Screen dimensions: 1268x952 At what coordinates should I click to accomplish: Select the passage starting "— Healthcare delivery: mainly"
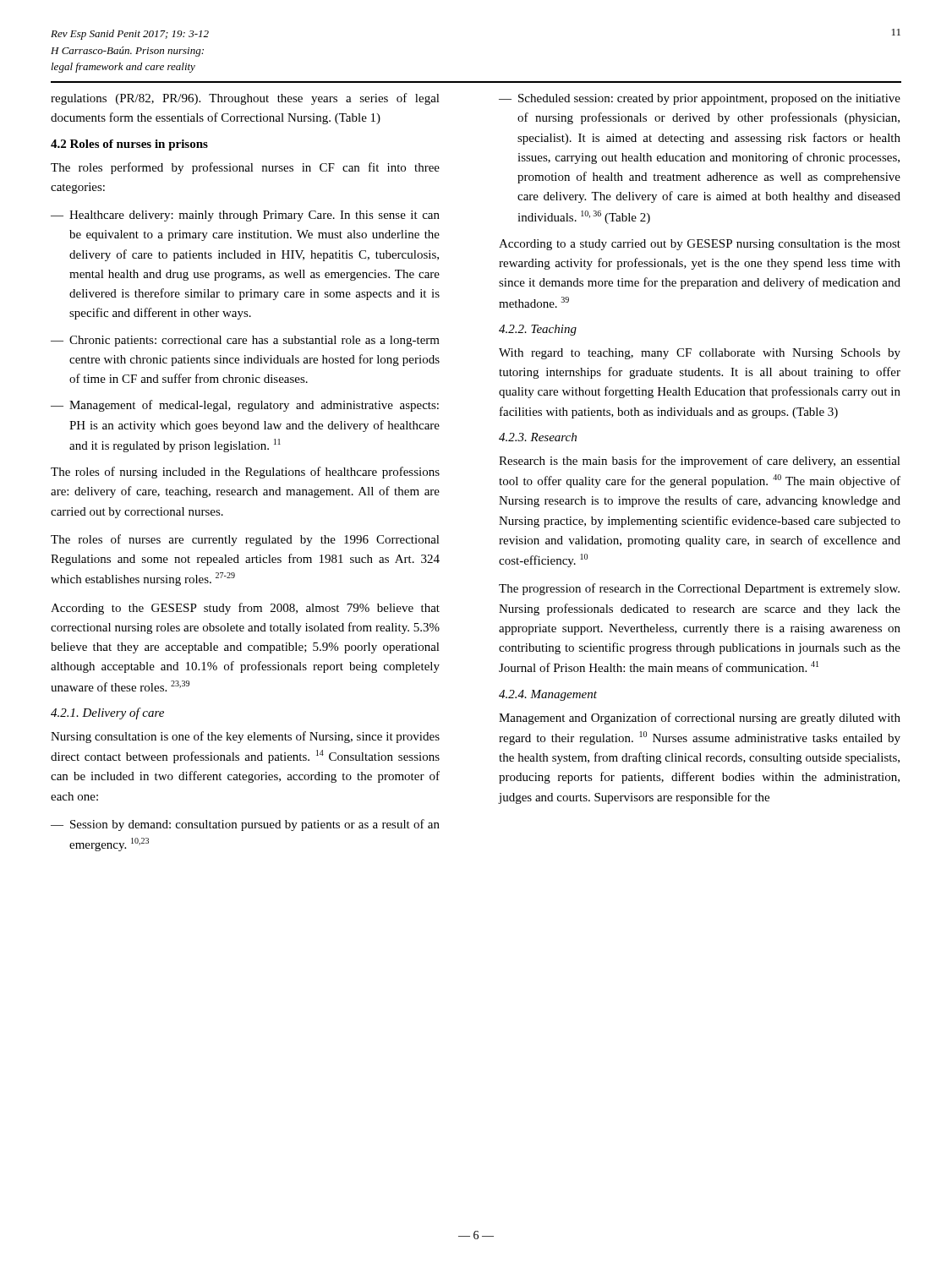tap(245, 264)
